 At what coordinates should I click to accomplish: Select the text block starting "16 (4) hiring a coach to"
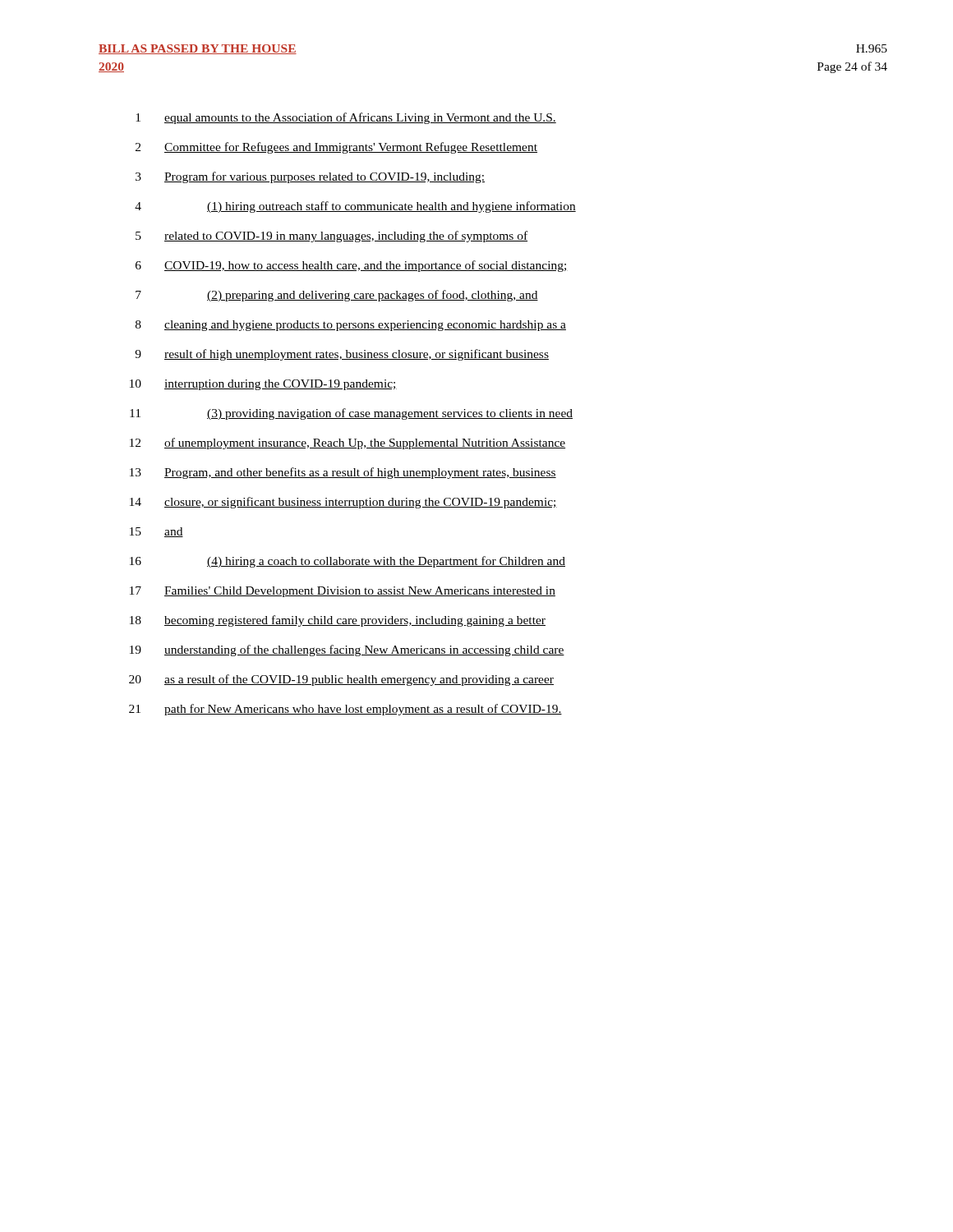[x=493, y=561]
